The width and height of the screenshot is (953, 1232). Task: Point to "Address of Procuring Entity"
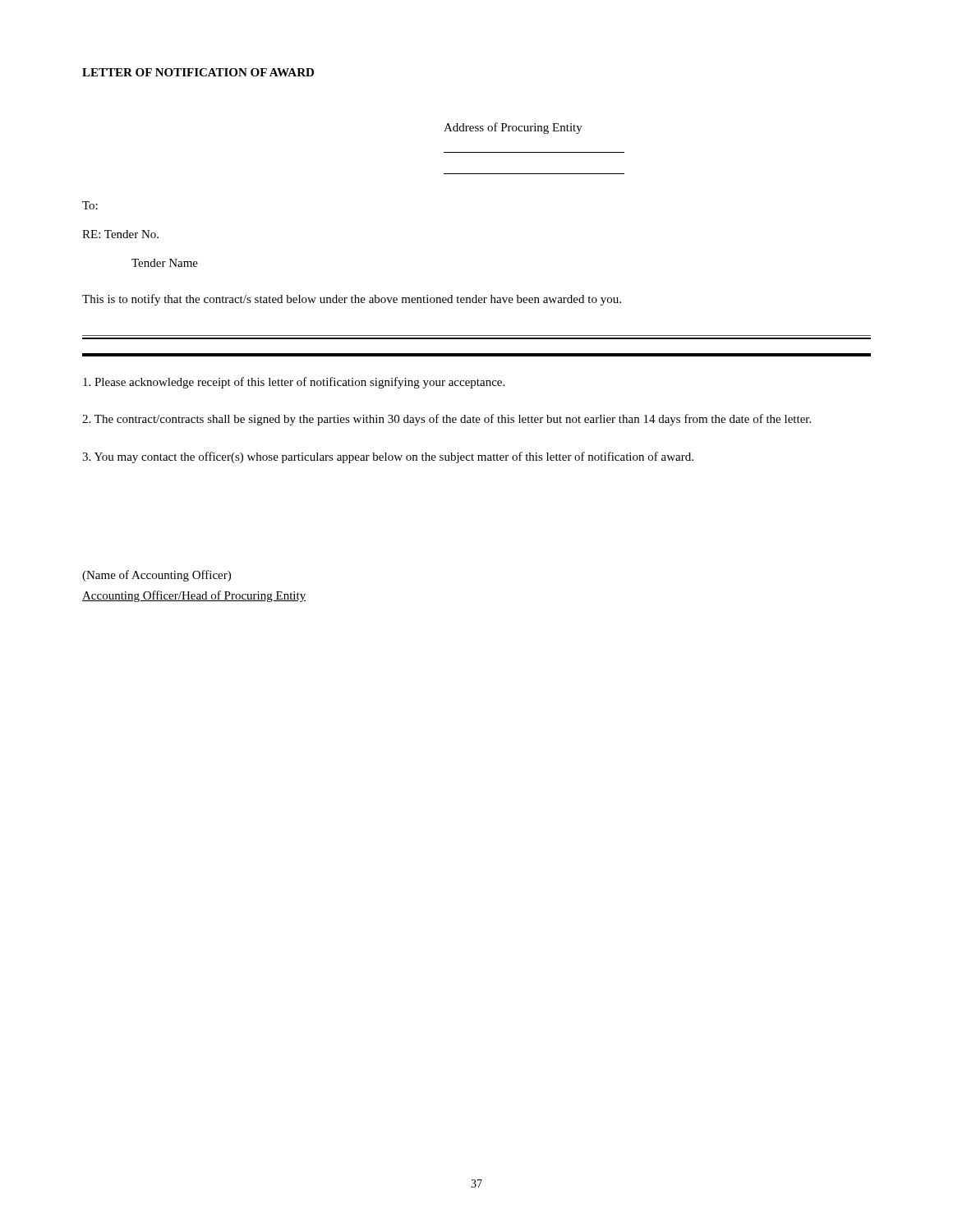513,128
